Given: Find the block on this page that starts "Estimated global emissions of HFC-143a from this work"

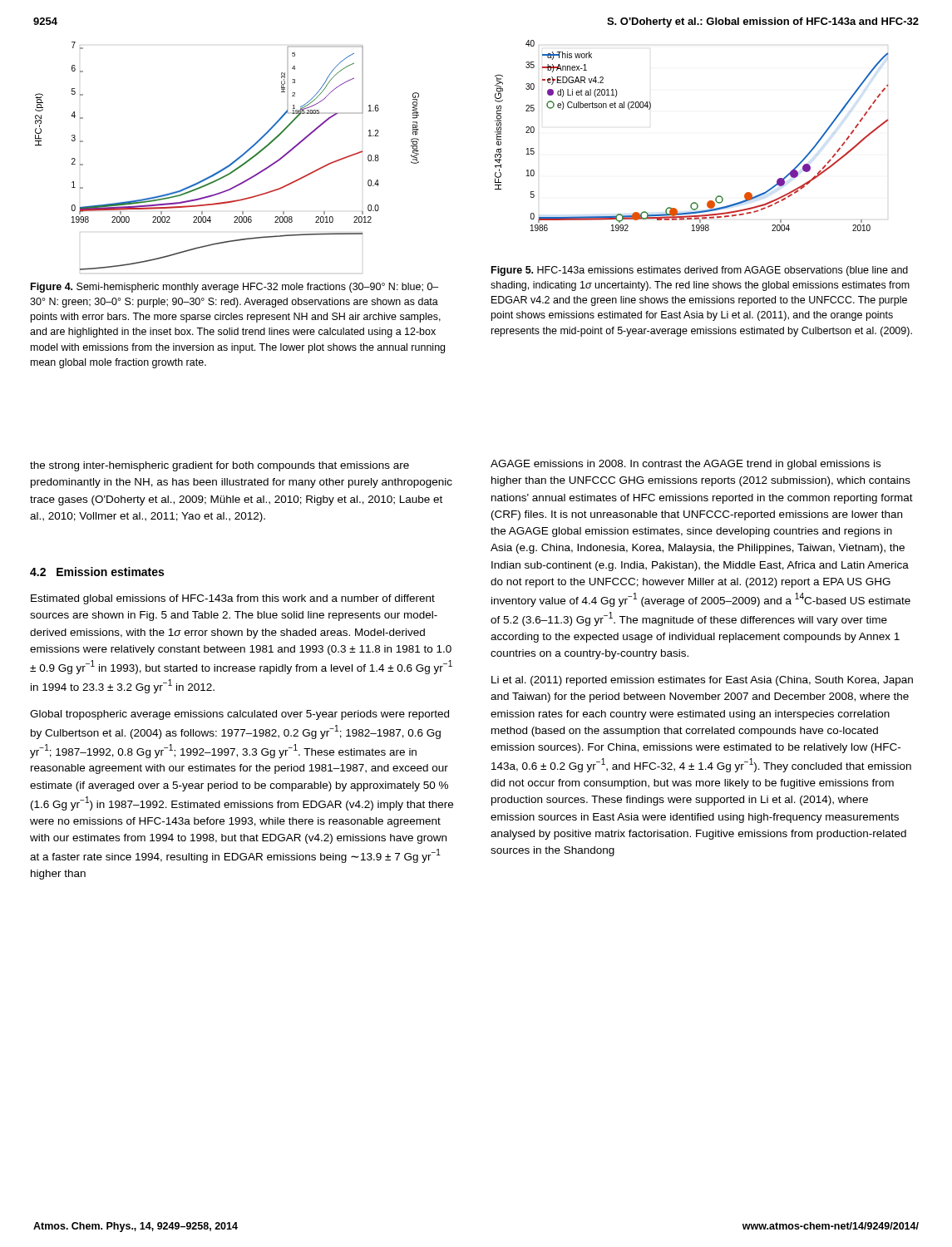Looking at the screenshot, I should coord(242,736).
